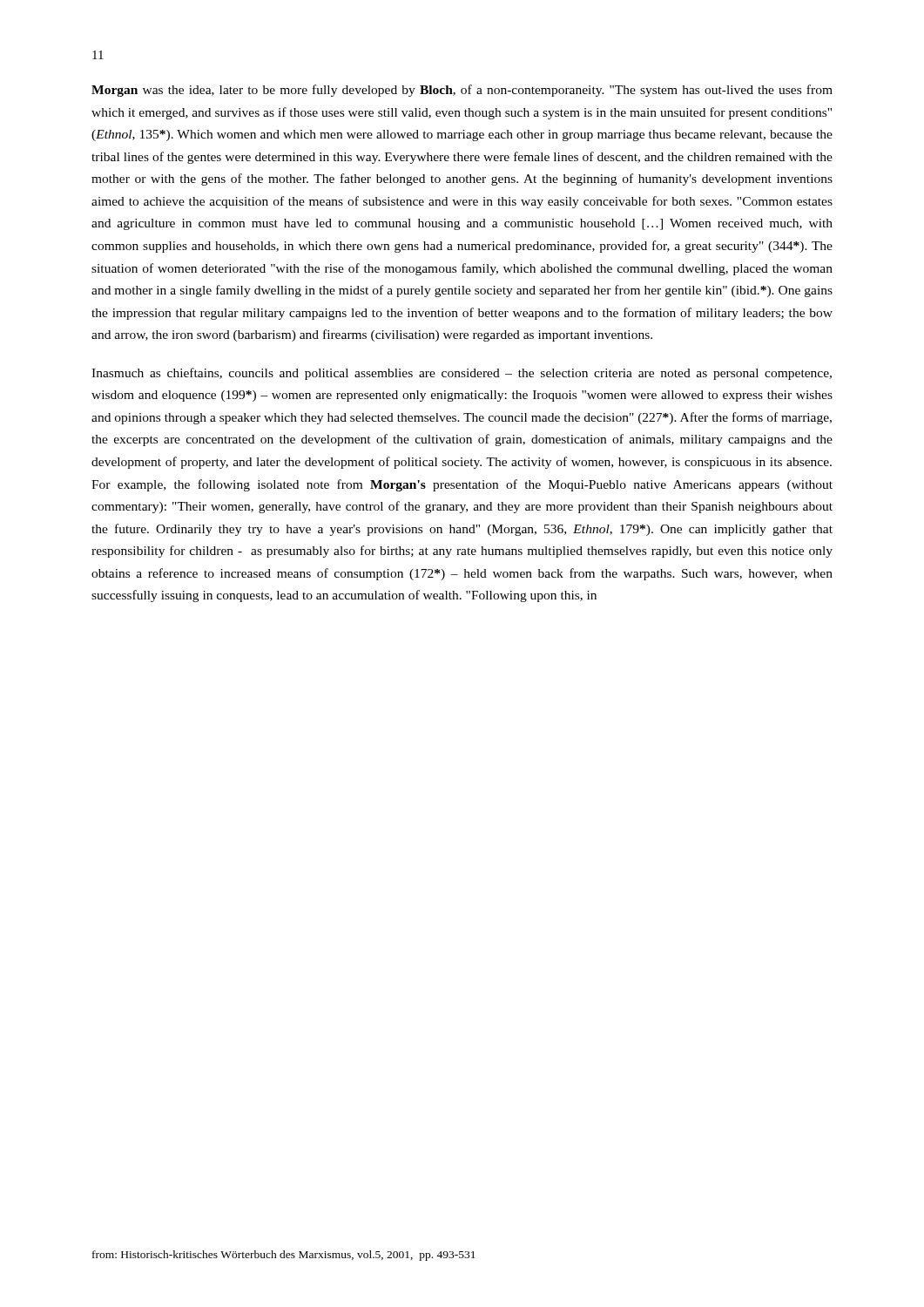
Task: Find the block starting "Morgan was the idea, later"
Action: [x=462, y=212]
